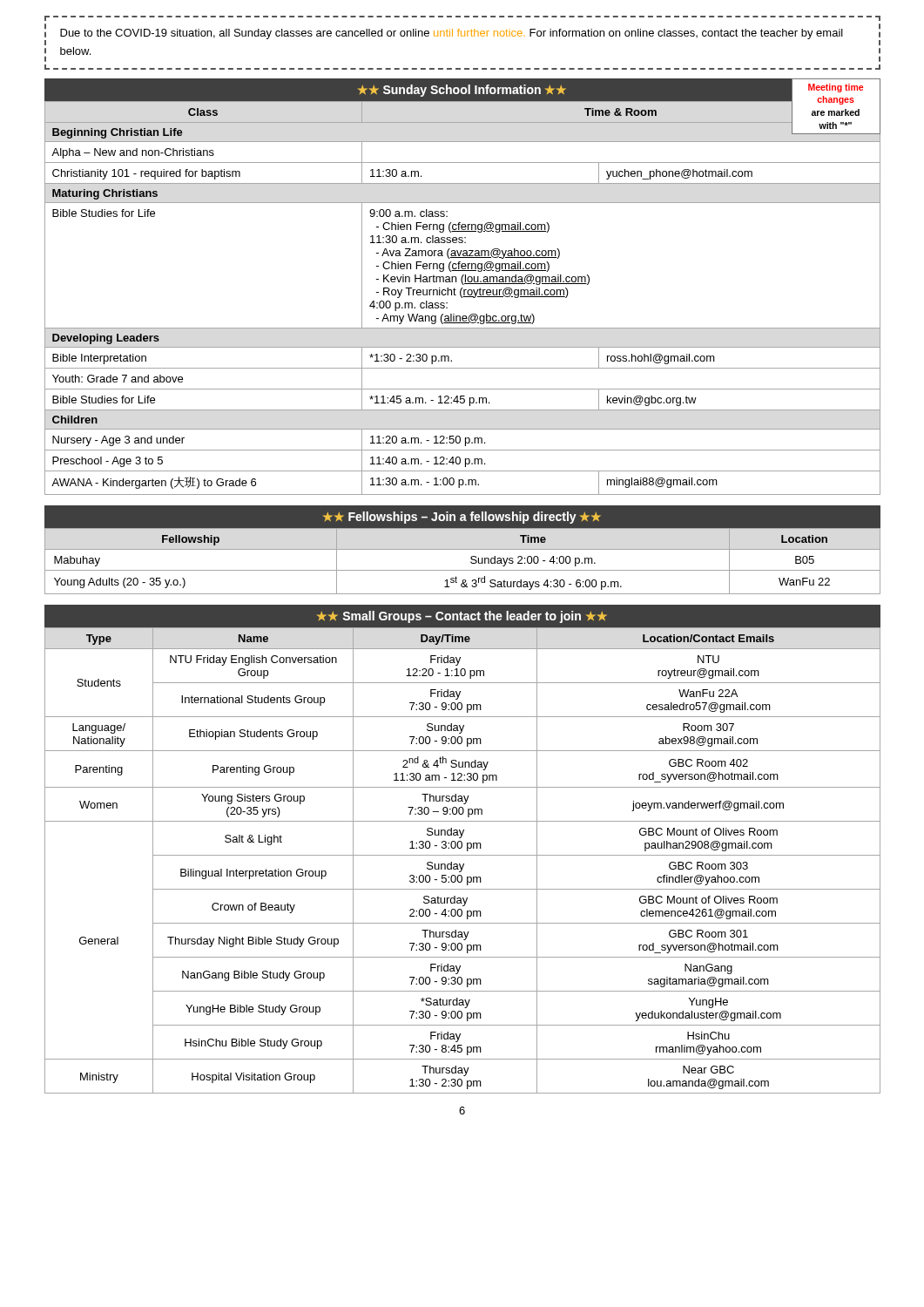Image resolution: width=924 pixels, height=1307 pixels.
Task: Locate the table with the text "Alpha – New"
Action: coord(462,298)
